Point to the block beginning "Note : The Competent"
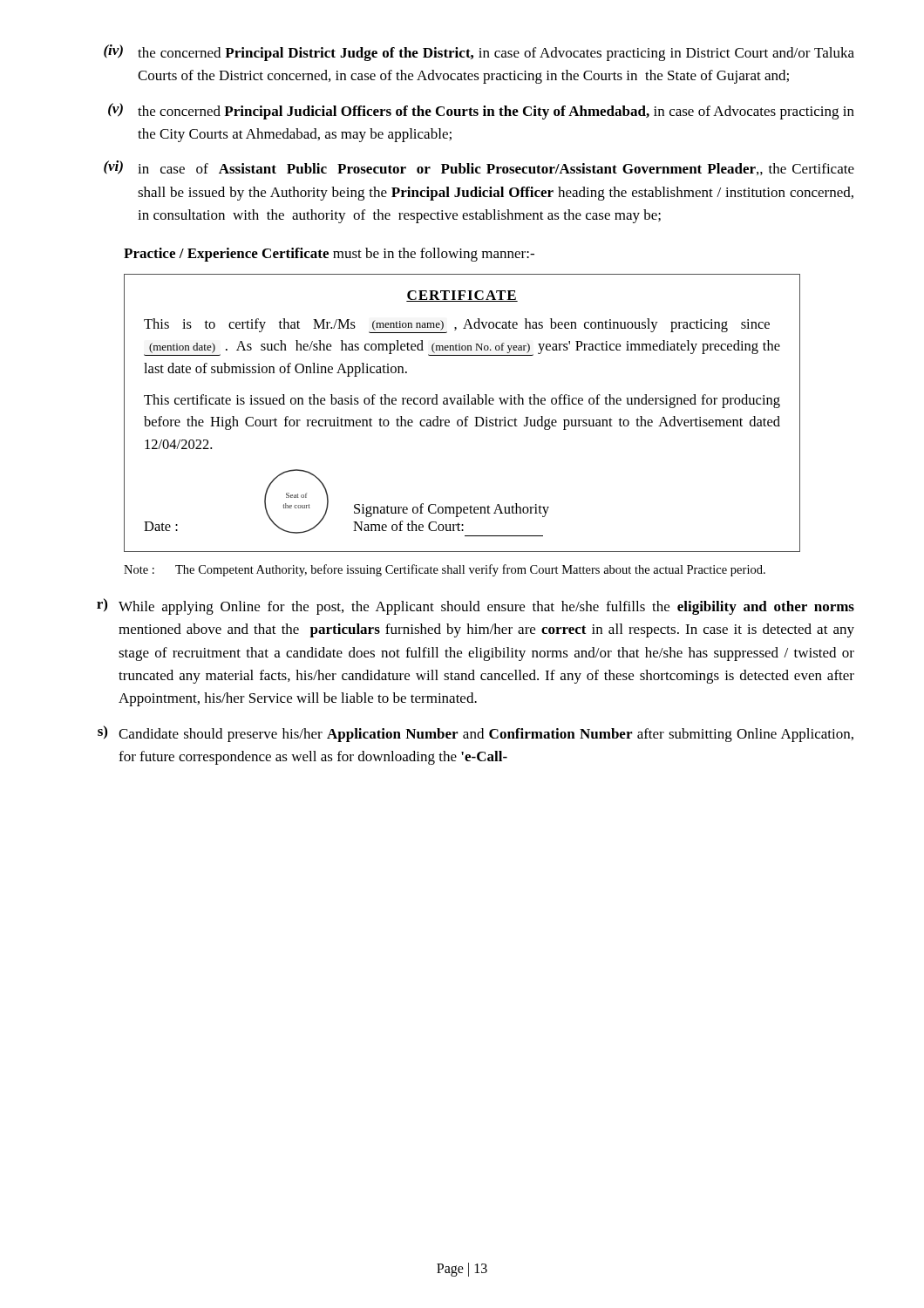 click(x=445, y=570)
